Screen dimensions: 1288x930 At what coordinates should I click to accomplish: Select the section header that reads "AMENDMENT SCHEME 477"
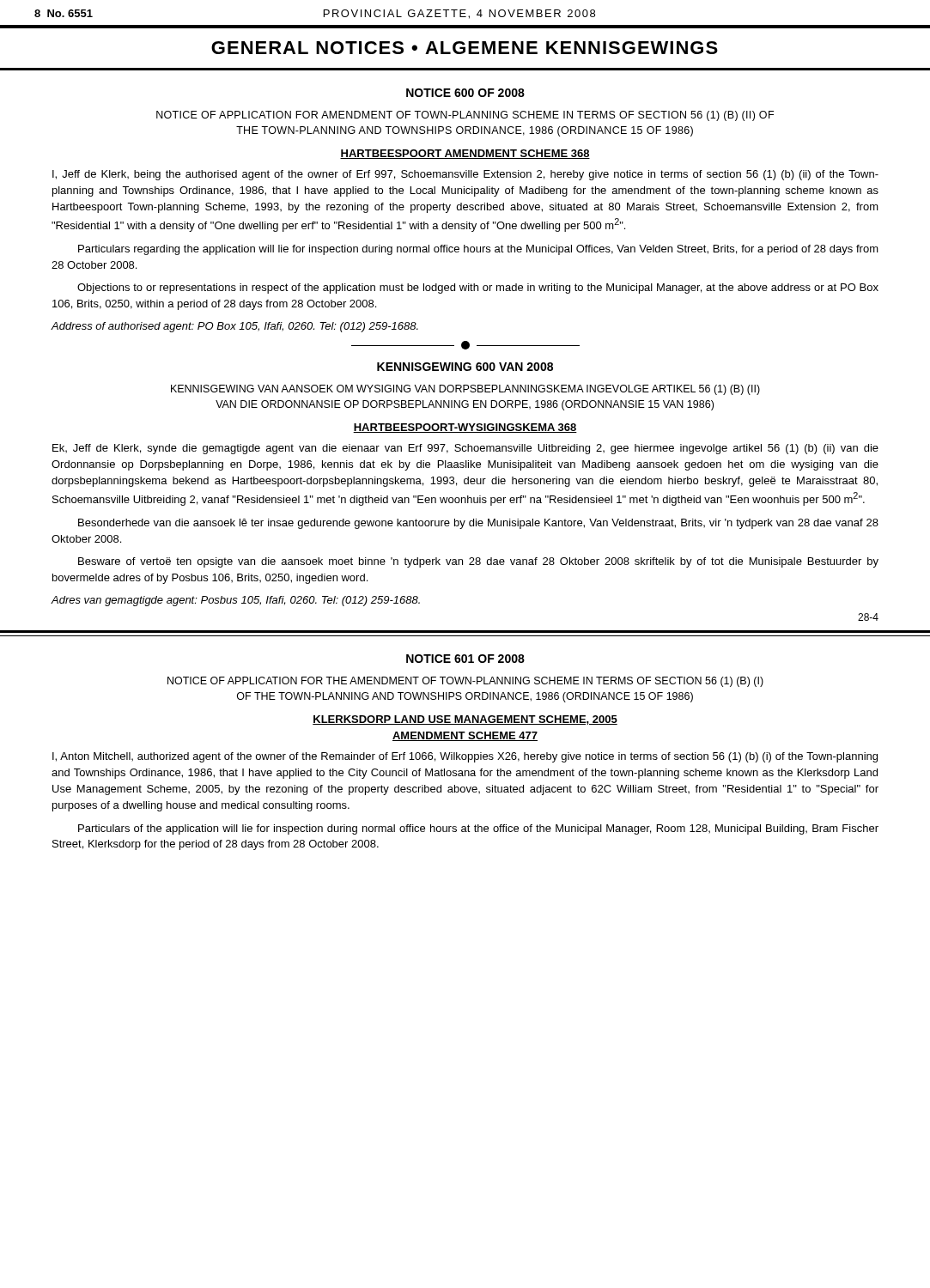click(x=465, y=736)
